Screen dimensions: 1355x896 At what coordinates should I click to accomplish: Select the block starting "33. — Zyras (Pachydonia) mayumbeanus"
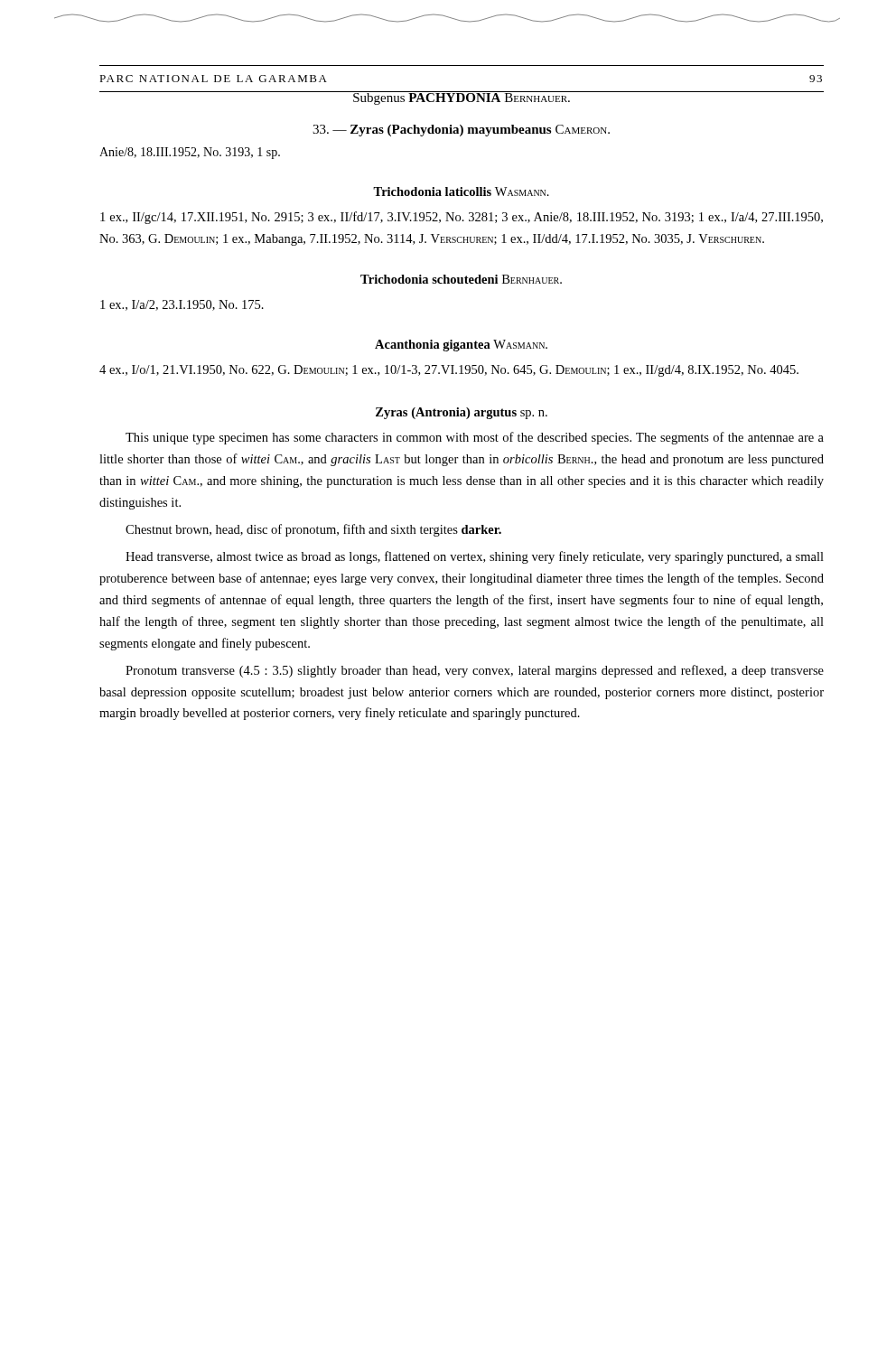(x=462, y=129)
